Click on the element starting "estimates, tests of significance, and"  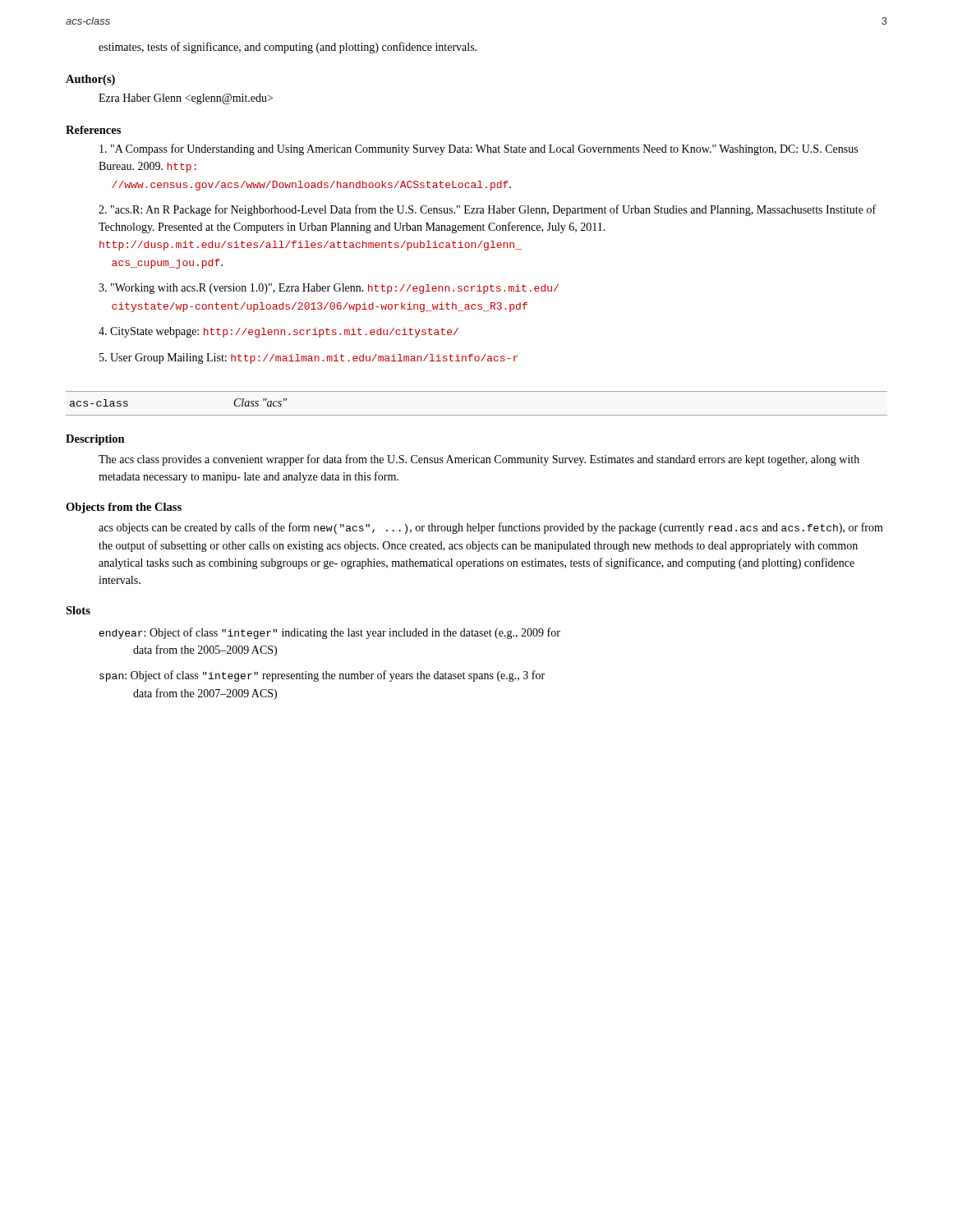pyautogui.click(x=288, y=47)
